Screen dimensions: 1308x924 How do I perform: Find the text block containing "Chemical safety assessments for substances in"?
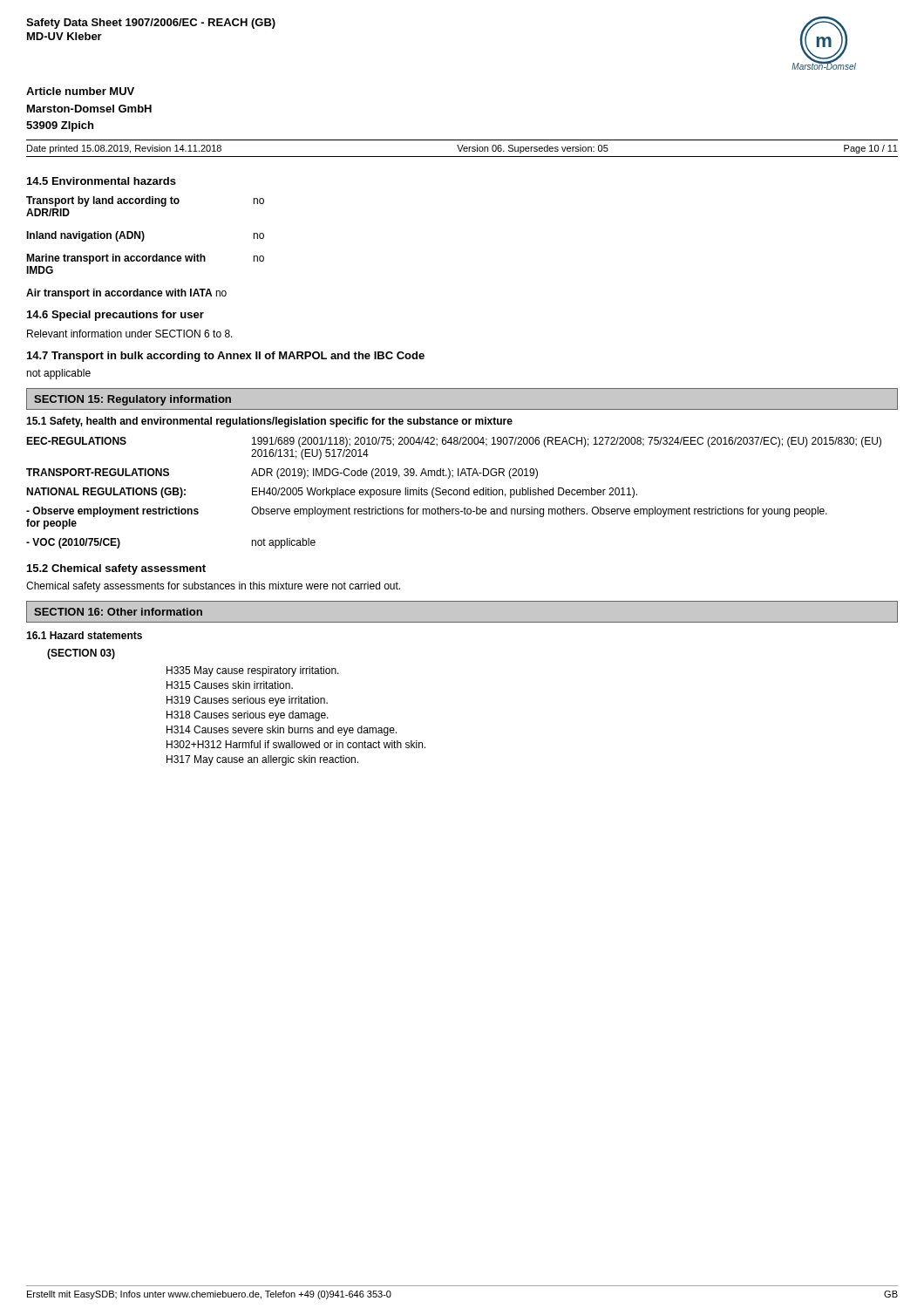tap(214, 586)
